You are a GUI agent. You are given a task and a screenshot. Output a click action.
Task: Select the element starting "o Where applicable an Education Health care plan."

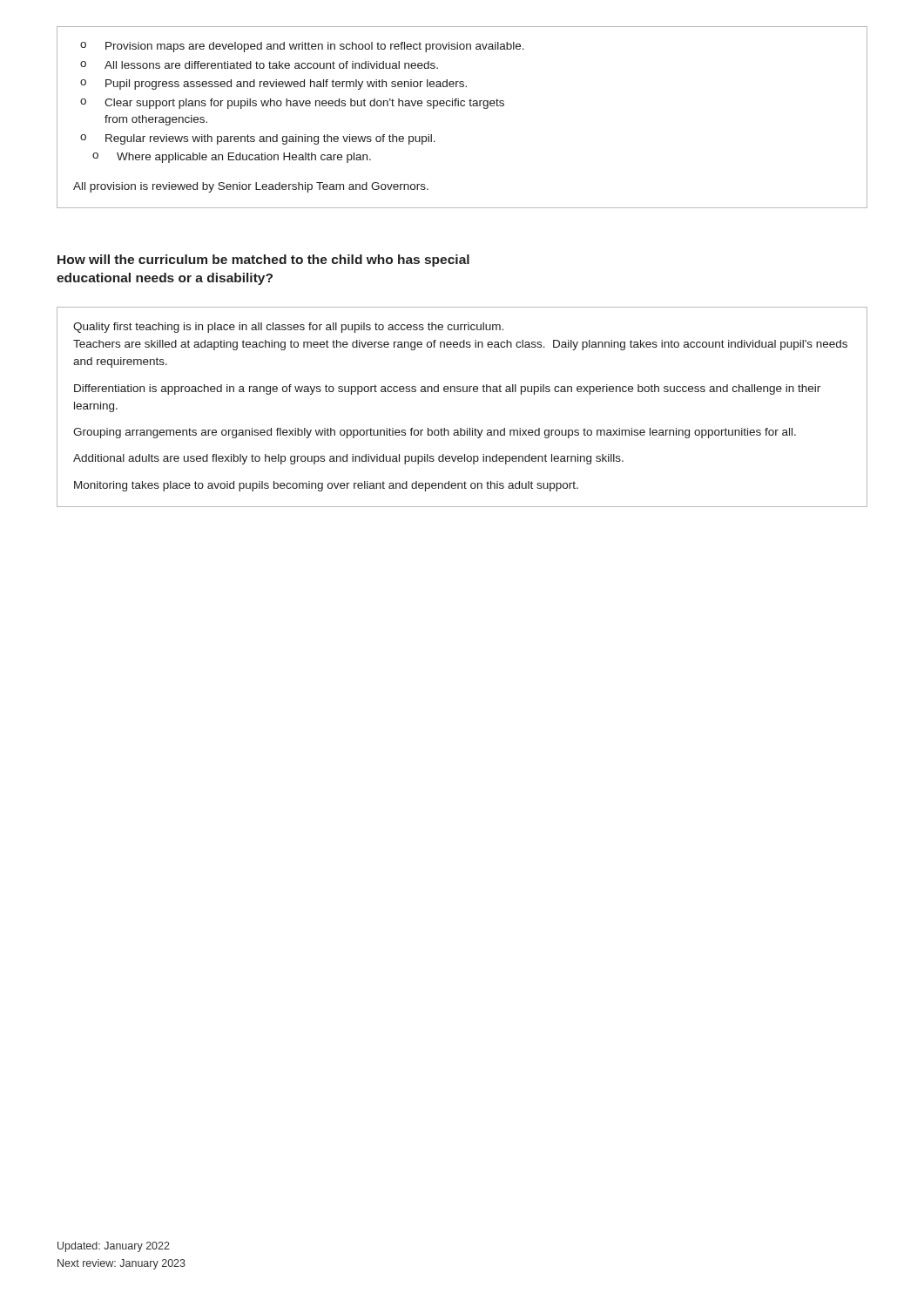232,158
